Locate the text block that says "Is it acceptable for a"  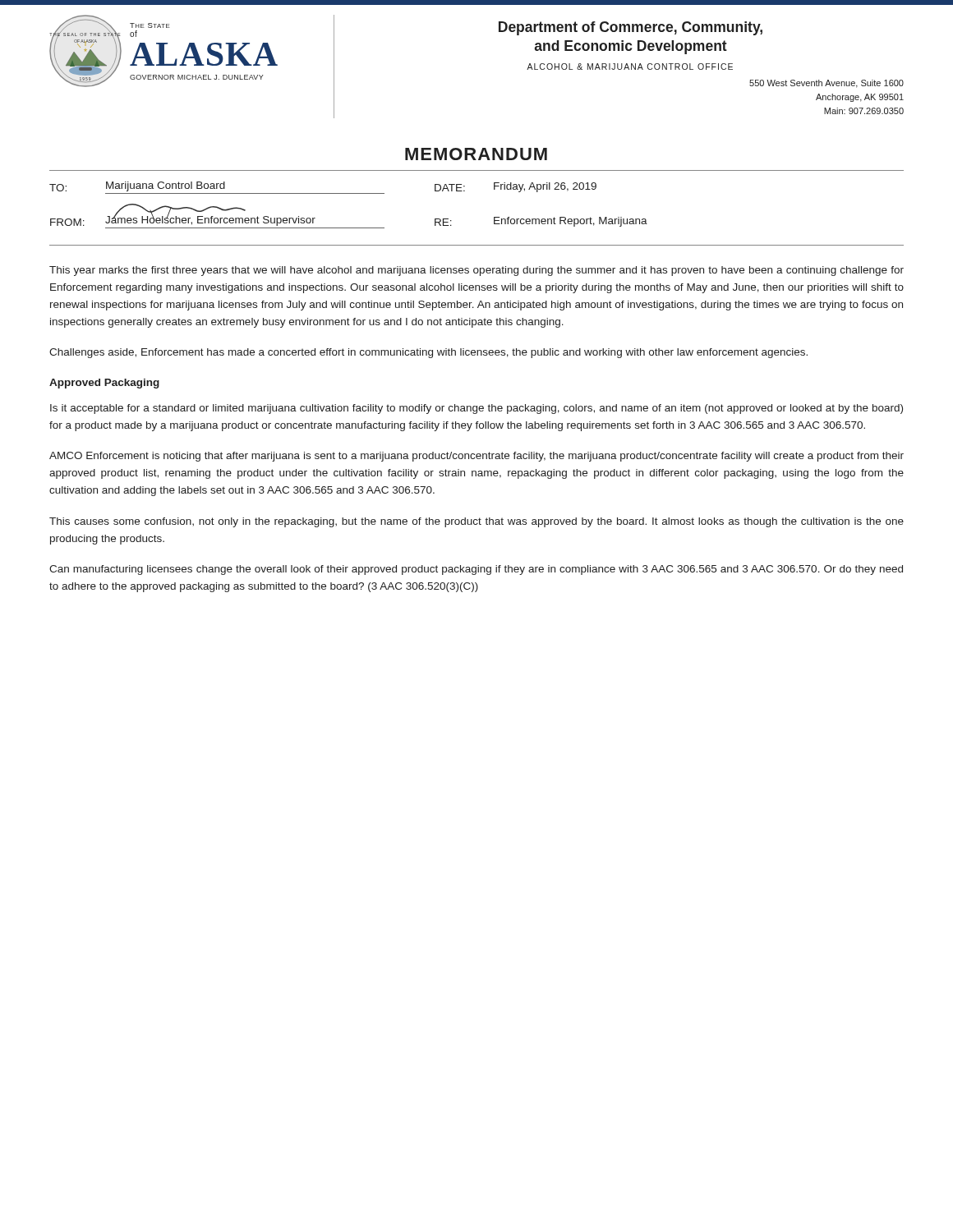pos(476,417)
